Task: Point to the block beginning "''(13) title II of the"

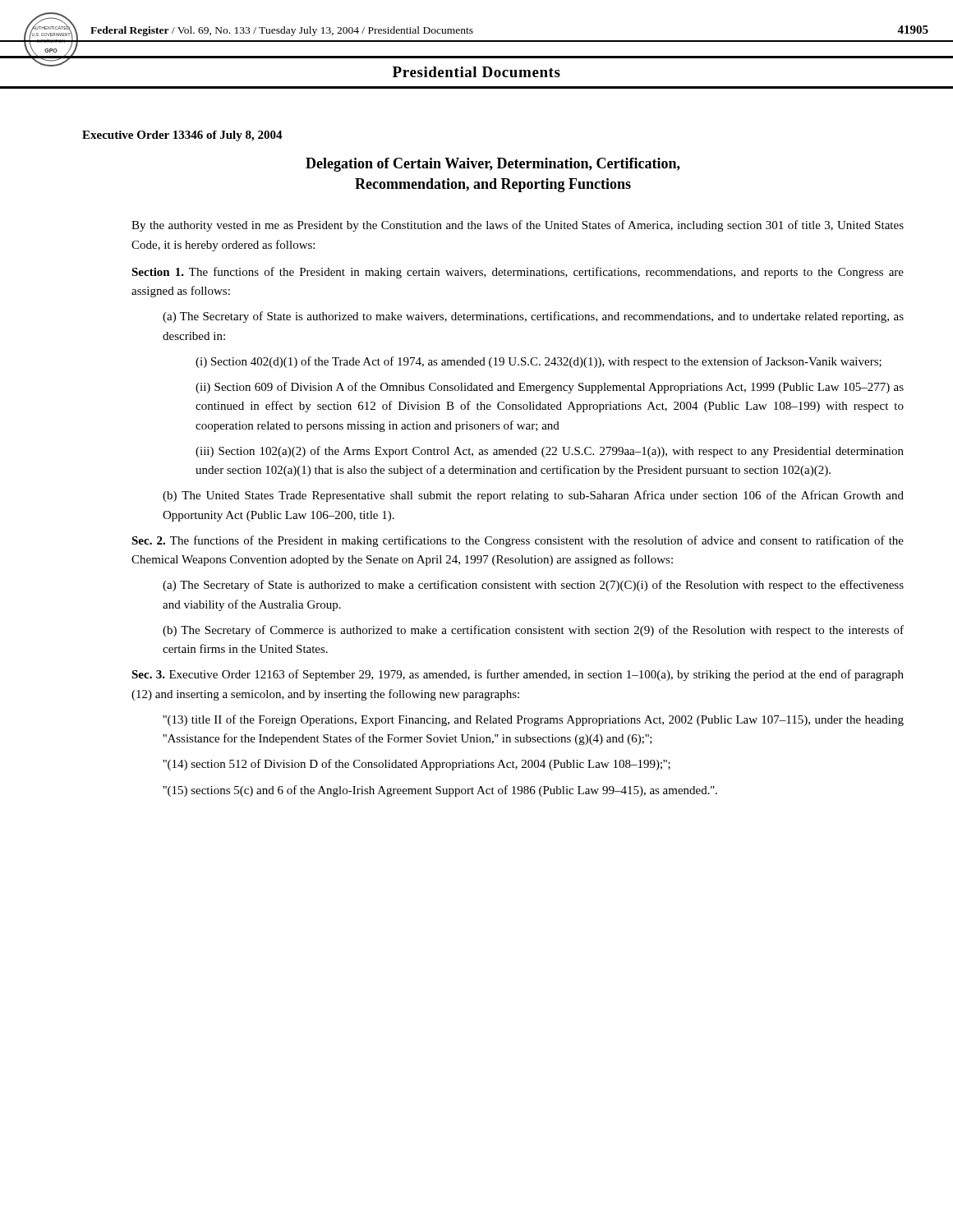Action: coord(533,729)
